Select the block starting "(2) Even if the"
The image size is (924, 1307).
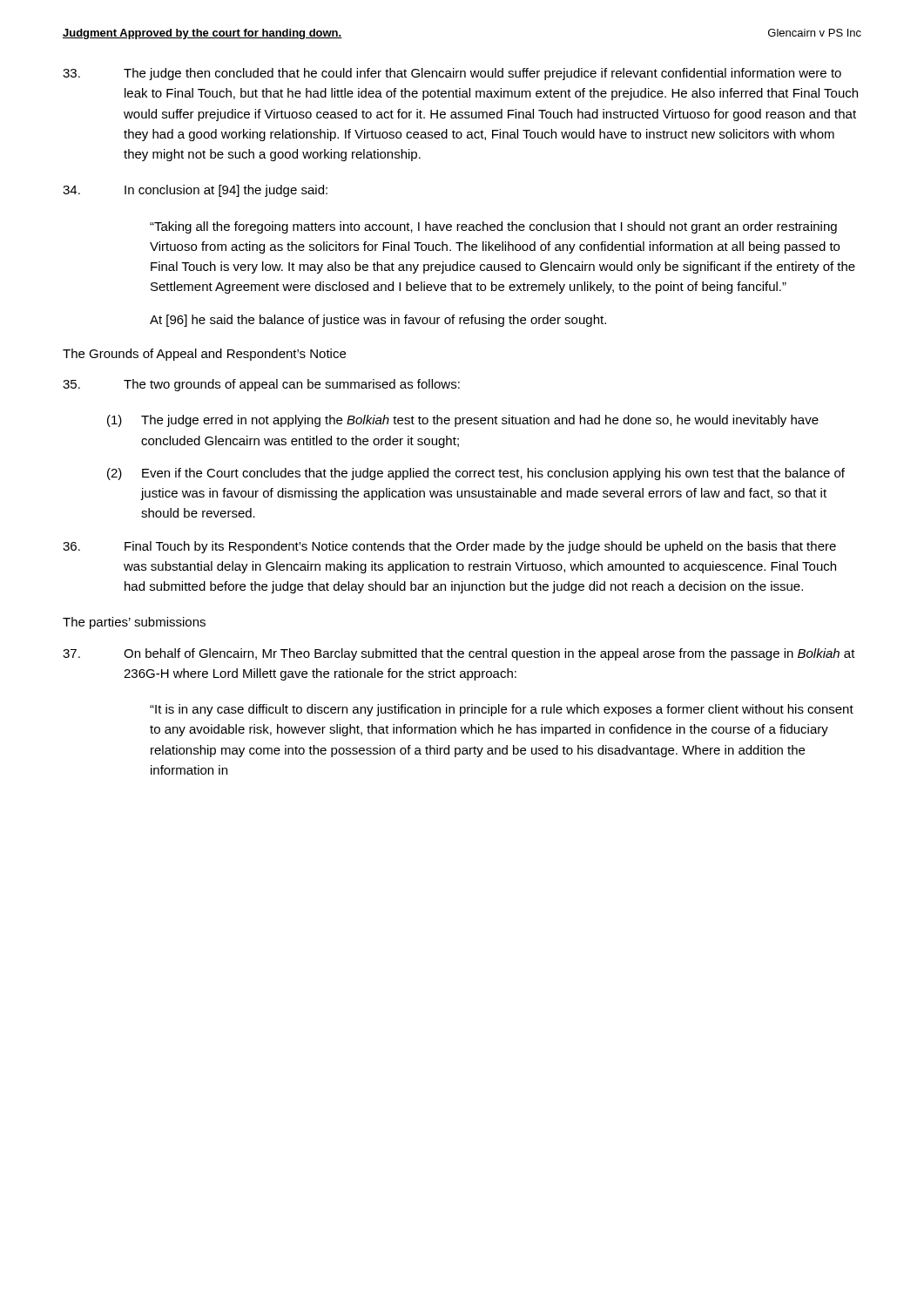[484, 493]
